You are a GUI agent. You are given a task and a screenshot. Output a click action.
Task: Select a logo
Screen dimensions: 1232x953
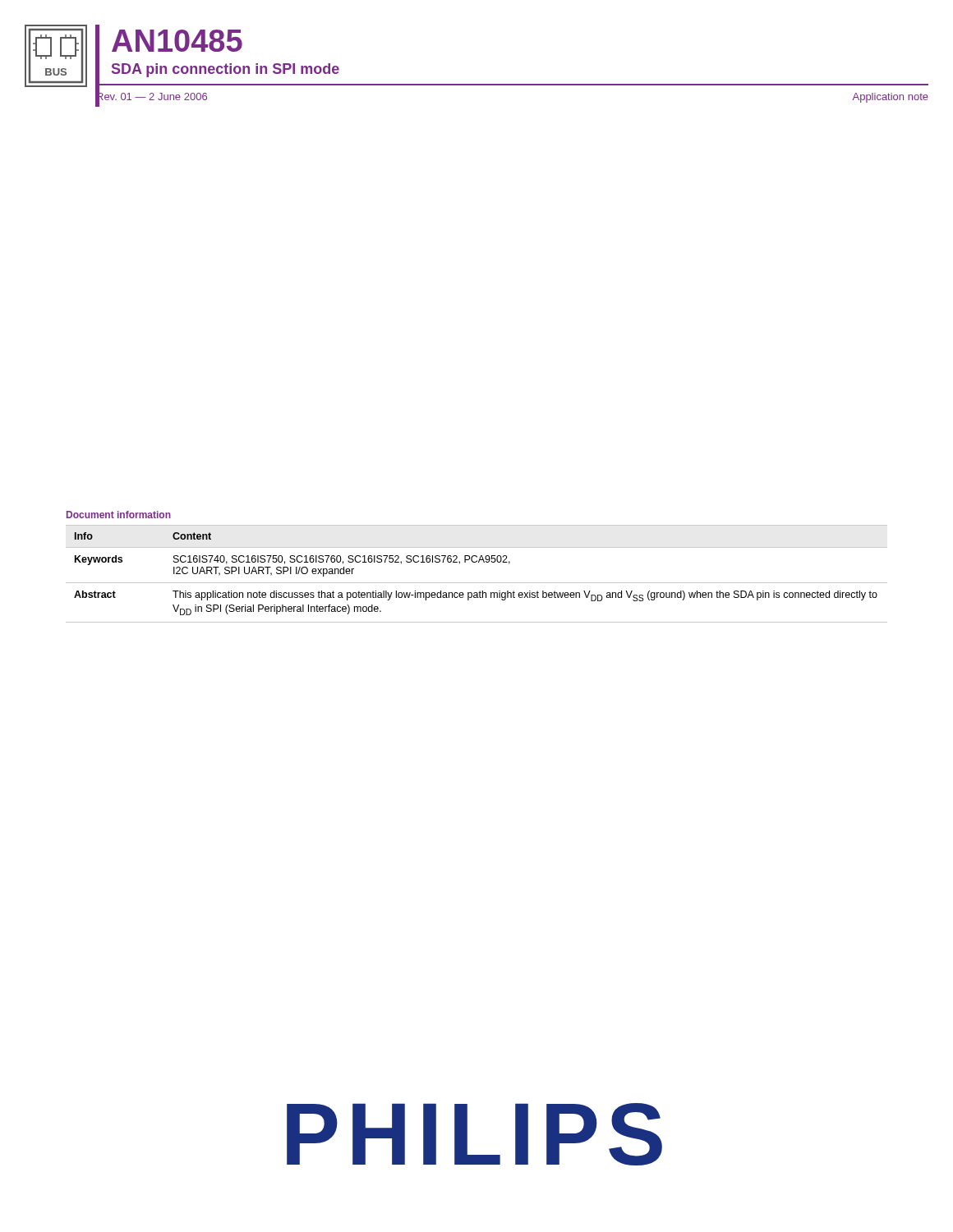[x=476, y=1129]
